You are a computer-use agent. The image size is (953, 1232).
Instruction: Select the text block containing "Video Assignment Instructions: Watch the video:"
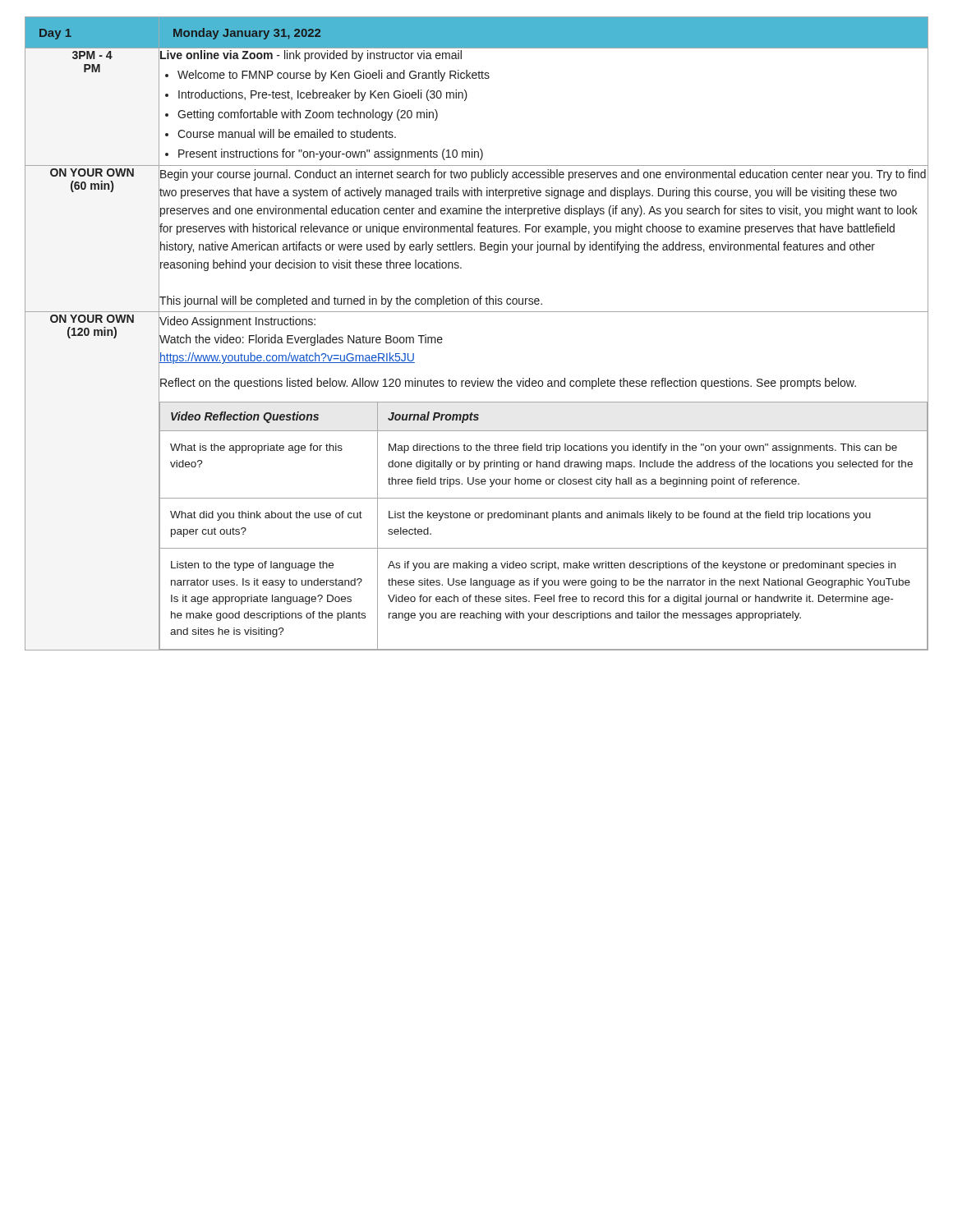[543, 352]
